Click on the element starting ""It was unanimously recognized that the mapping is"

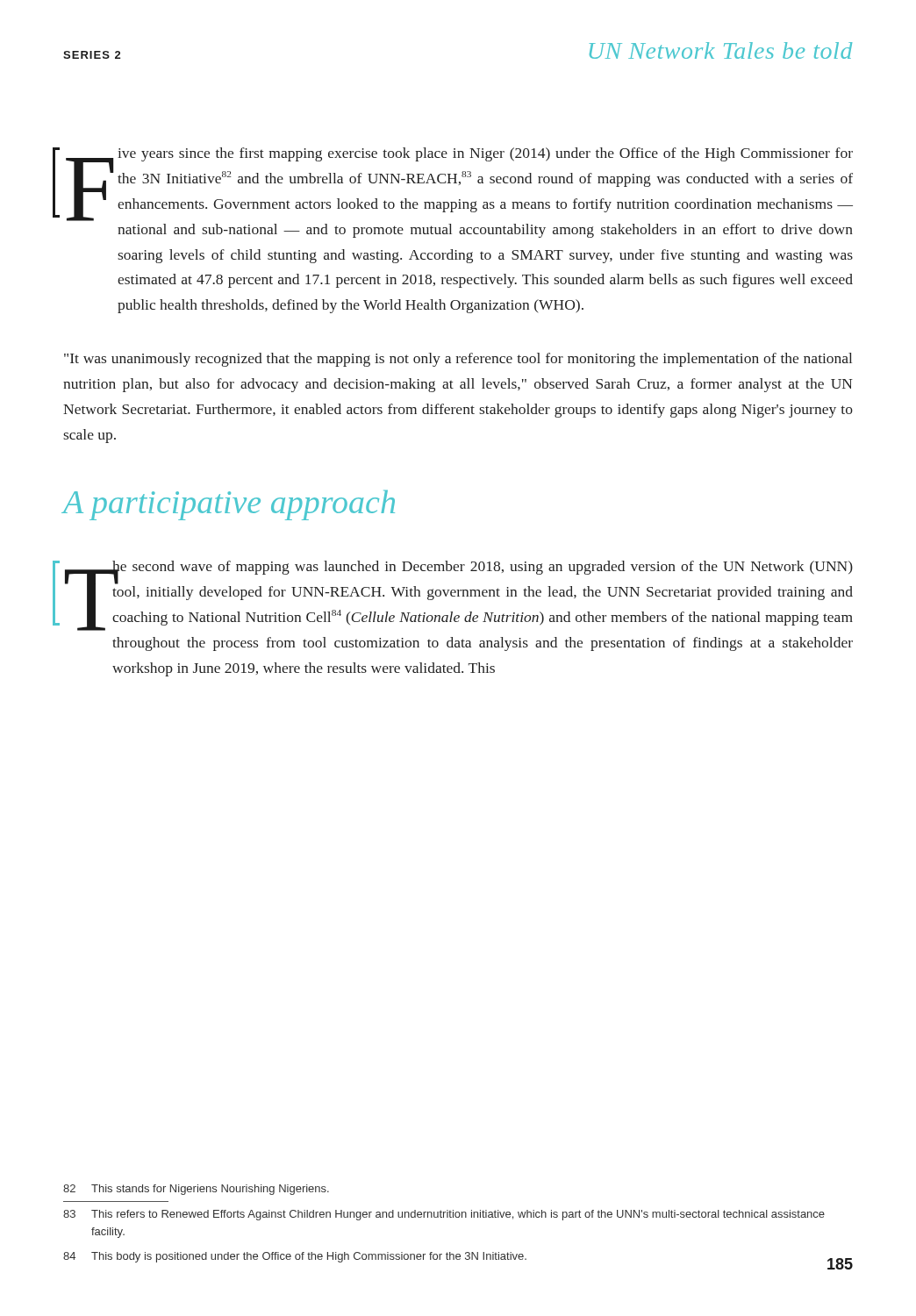(x=458, y=396)
